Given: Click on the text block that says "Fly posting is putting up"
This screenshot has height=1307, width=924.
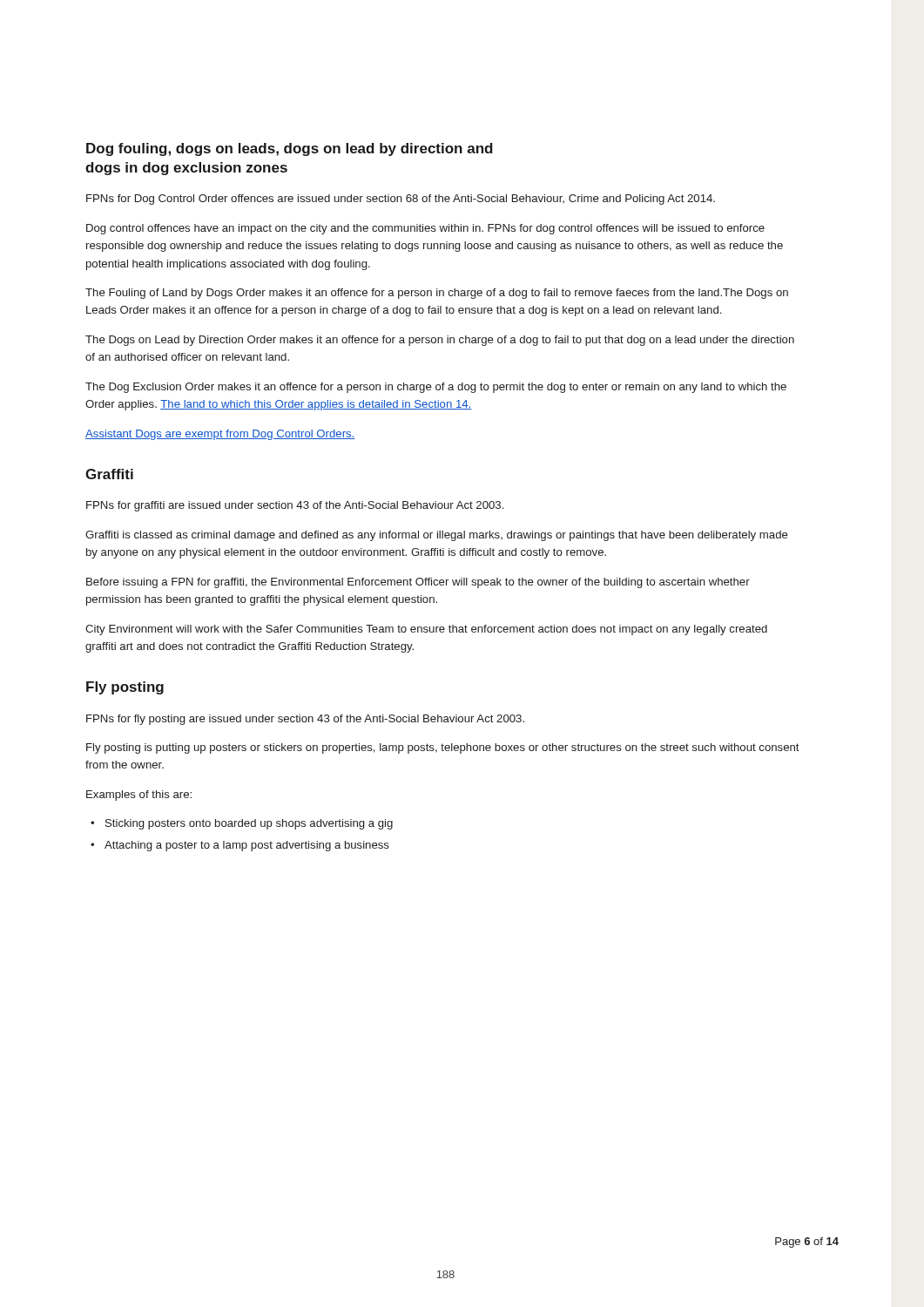Looking at the screenshot, I should [x=442, y=756].
